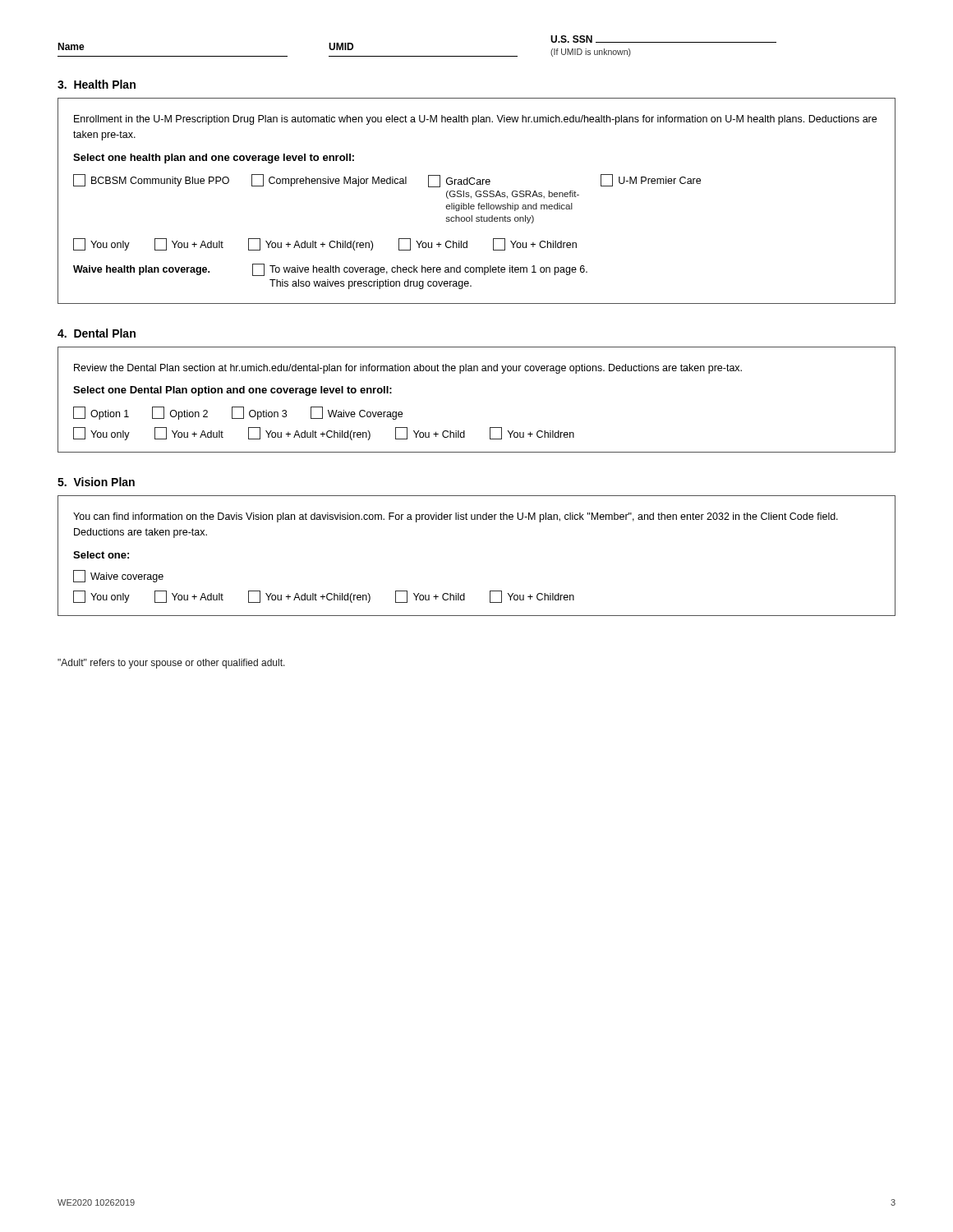
Task: Find the block starting "5. Vision Plan"
Action: click(96, 482)
